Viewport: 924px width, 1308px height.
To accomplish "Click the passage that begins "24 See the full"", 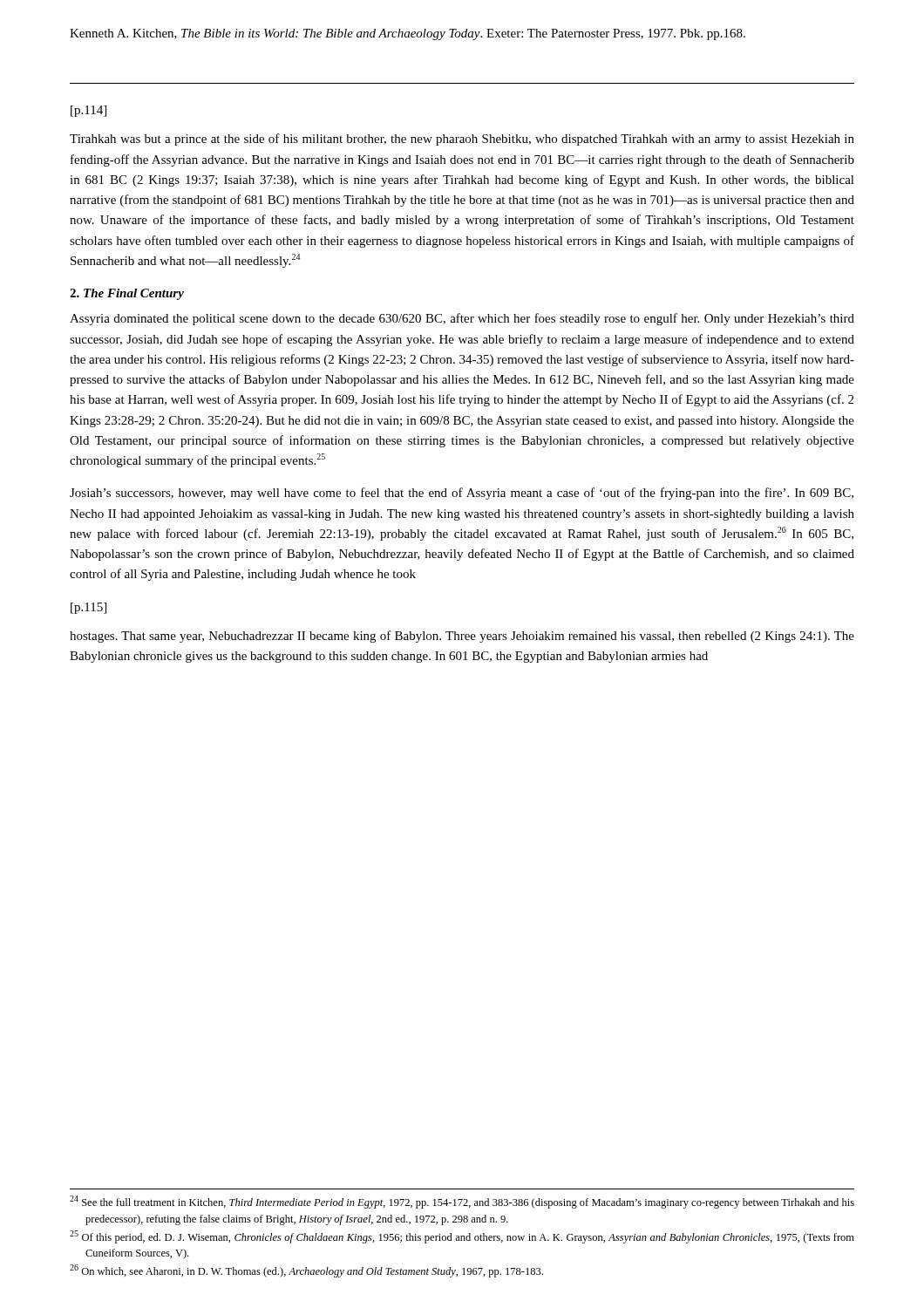I will point(462,1210).
